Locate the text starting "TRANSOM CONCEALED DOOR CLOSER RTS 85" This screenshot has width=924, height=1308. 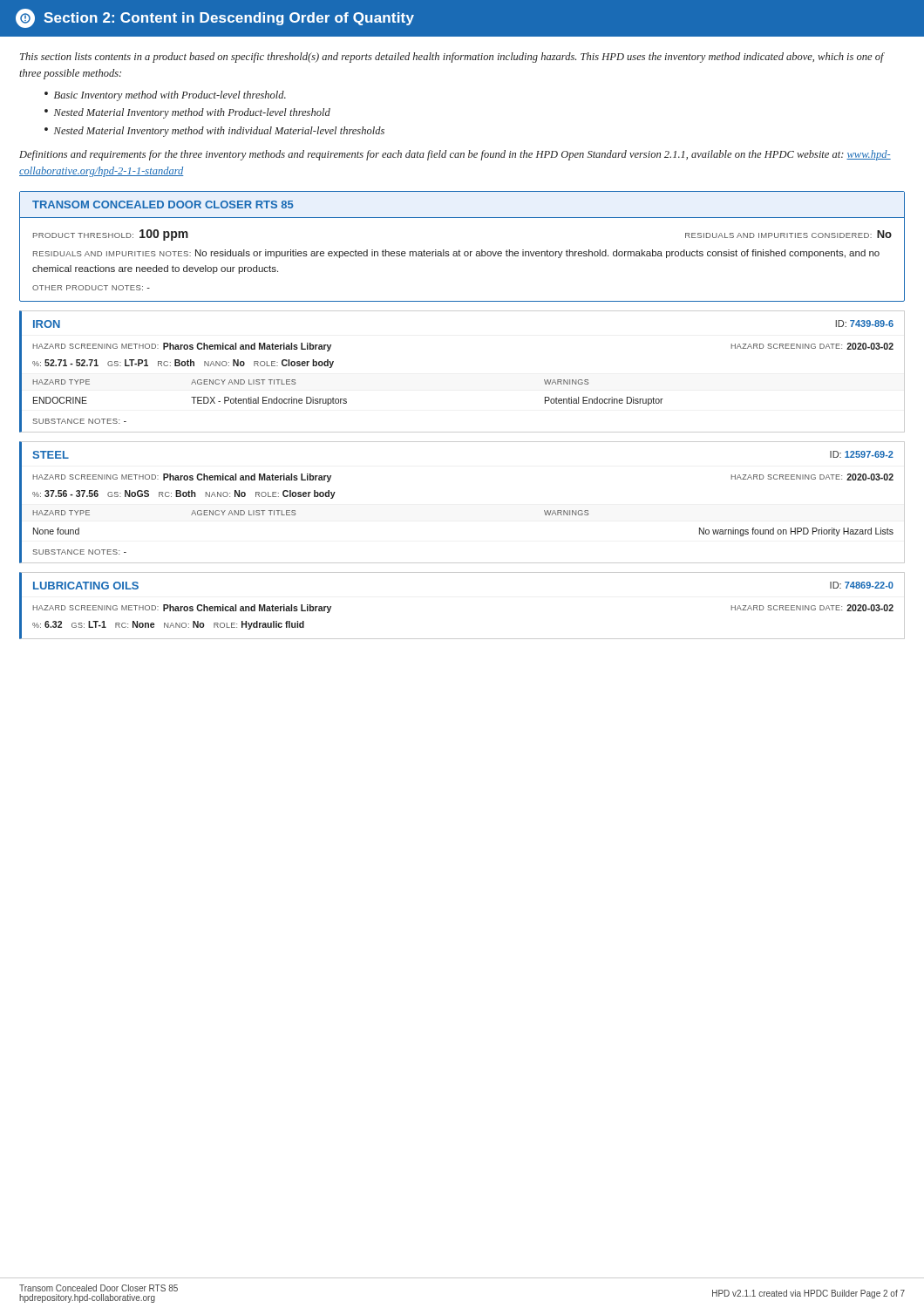point(163,205)
